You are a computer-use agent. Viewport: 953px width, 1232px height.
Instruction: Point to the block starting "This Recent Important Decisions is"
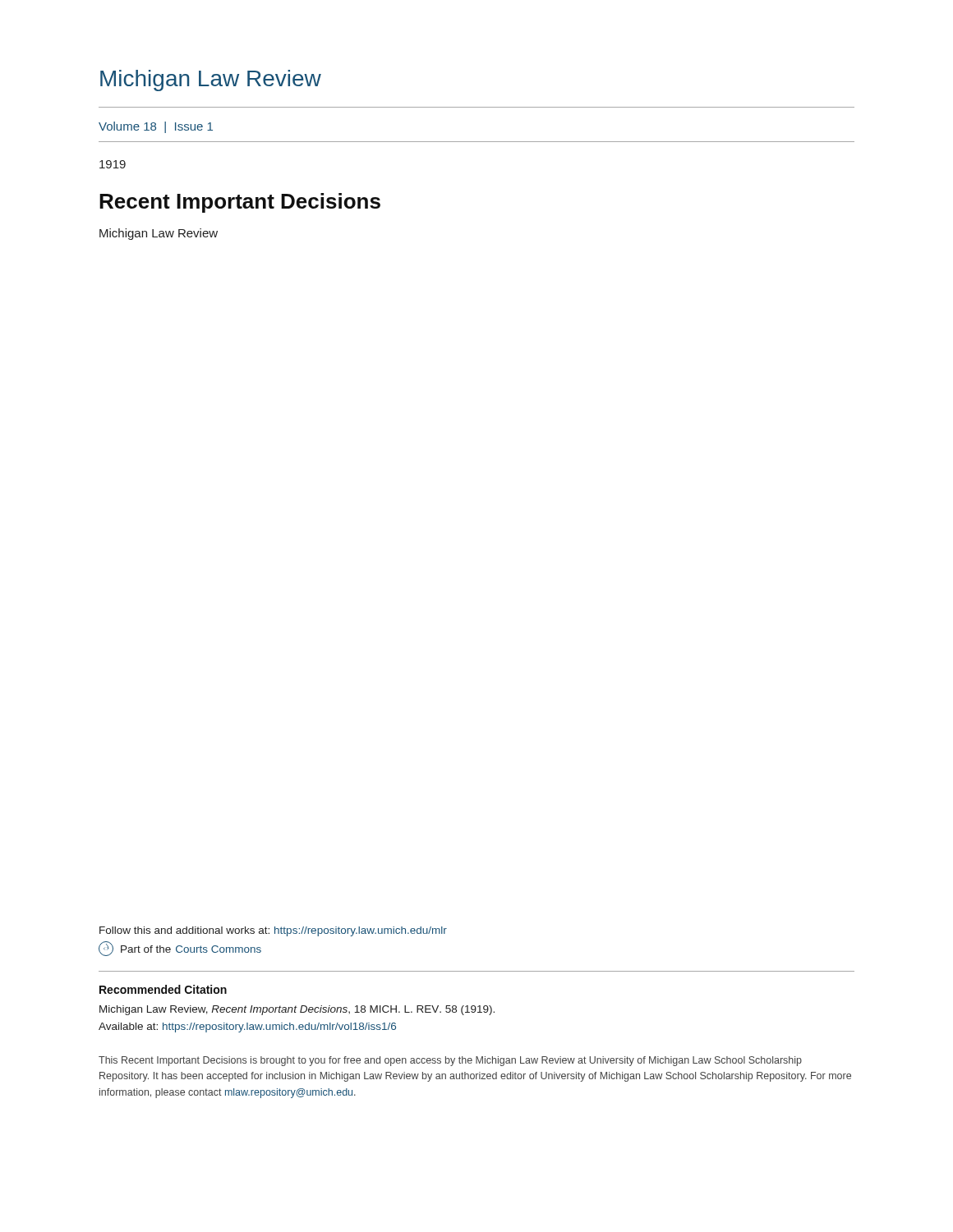pos(475,1076)
